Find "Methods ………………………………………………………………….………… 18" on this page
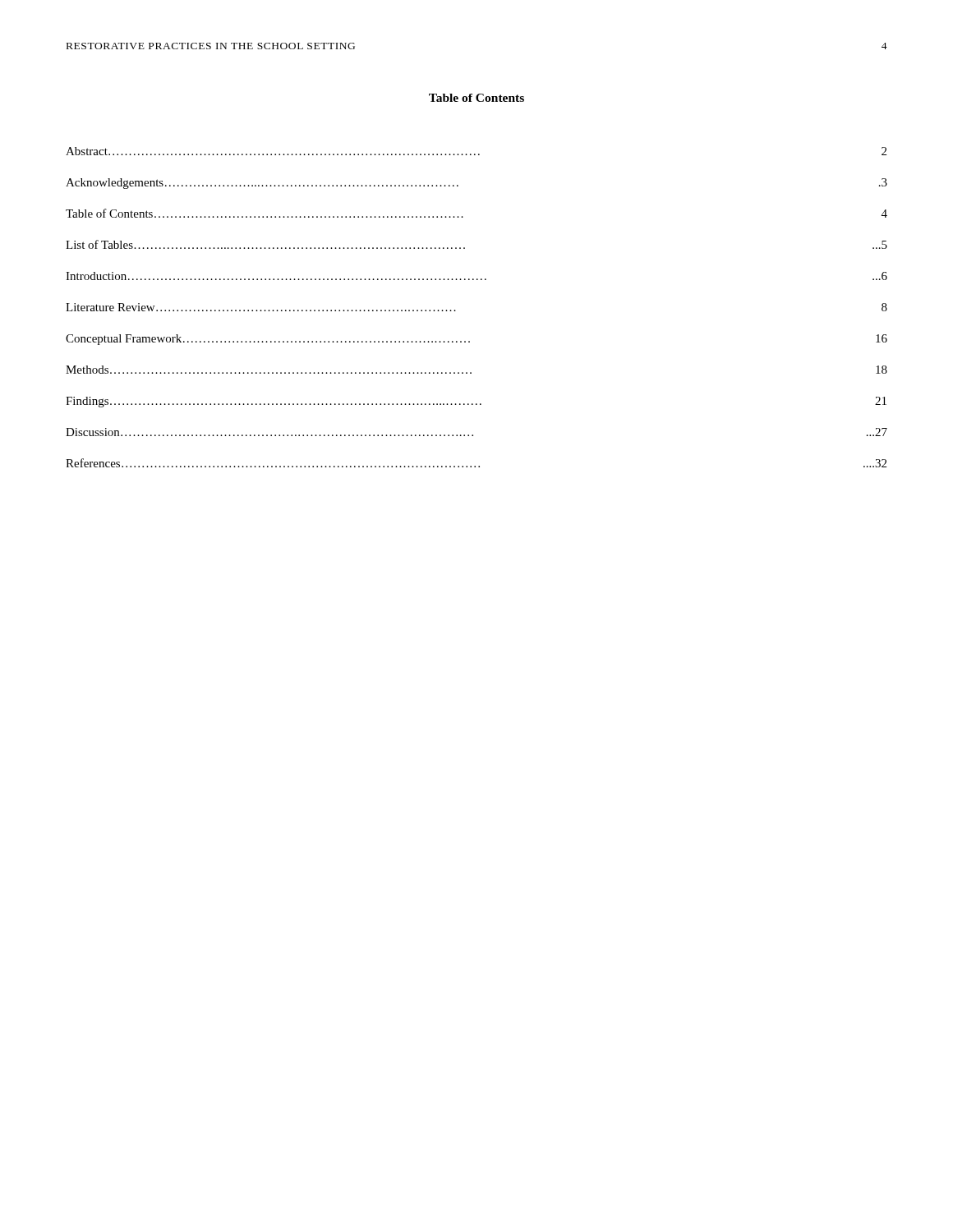953x1232 pixels. [476, 370]
